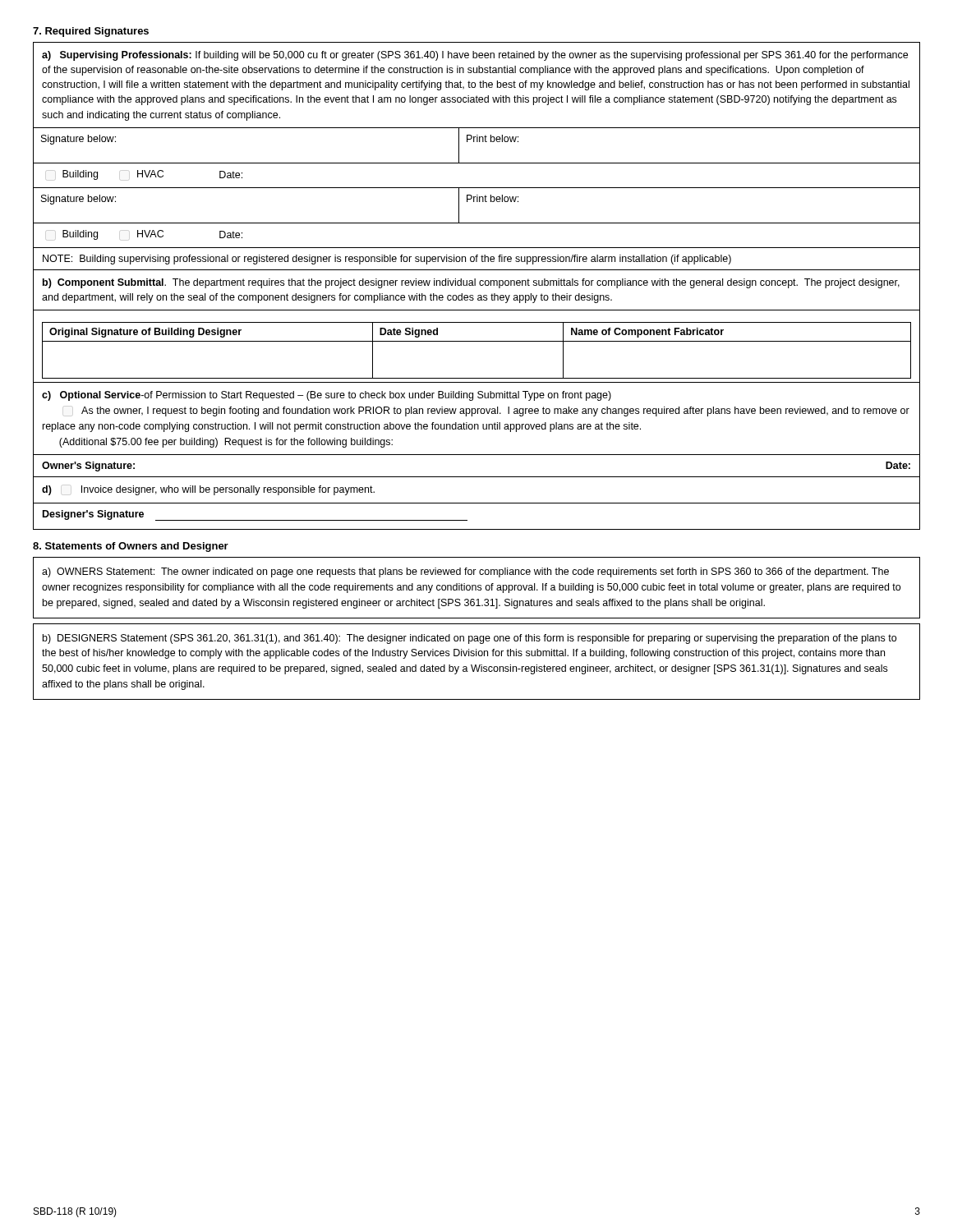The image size is (953, 1232).
Task: Locate the text "Owner's Signature: Date:"
Action: [476, 466]
